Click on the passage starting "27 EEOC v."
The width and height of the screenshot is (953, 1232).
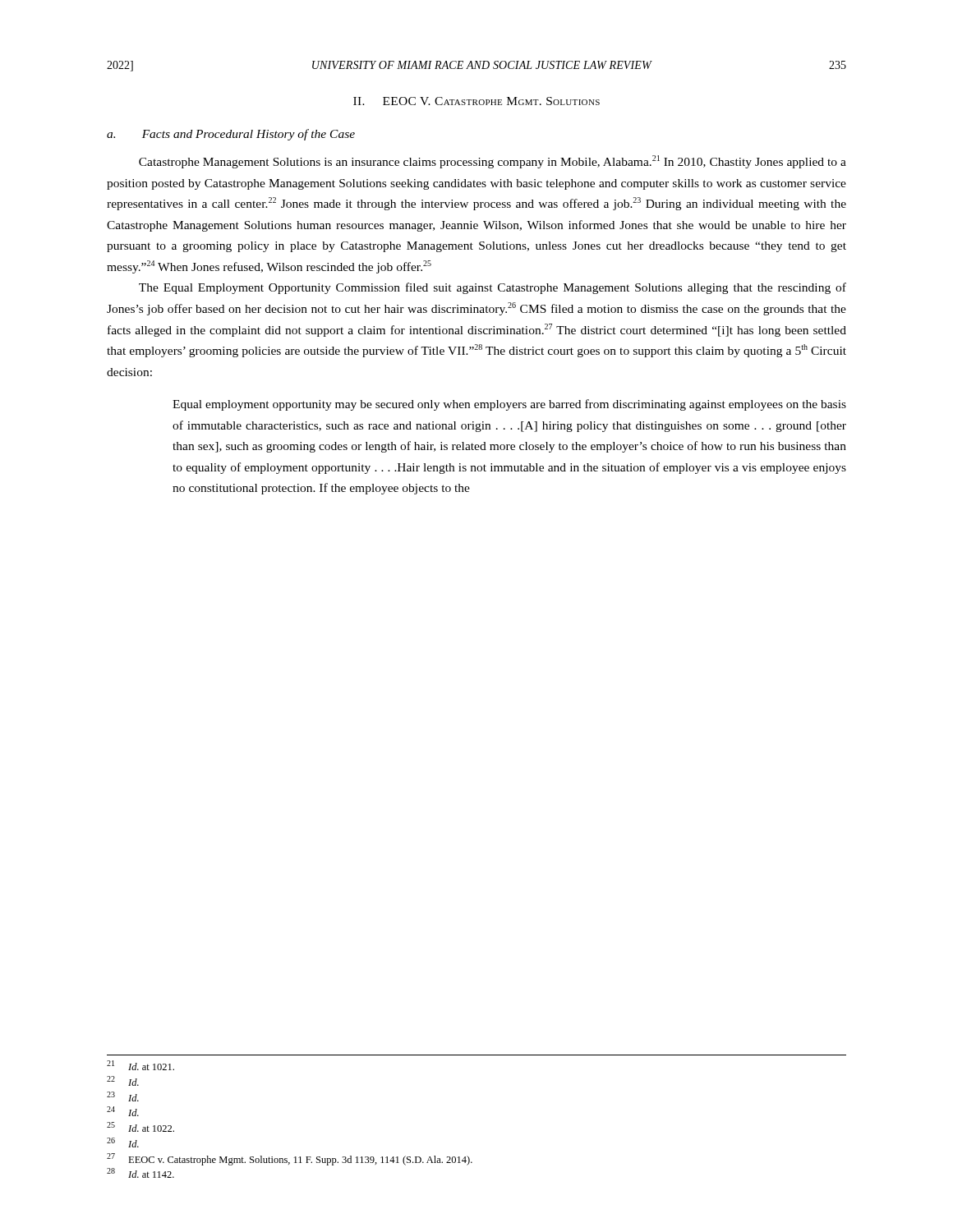coord(290,1160)
